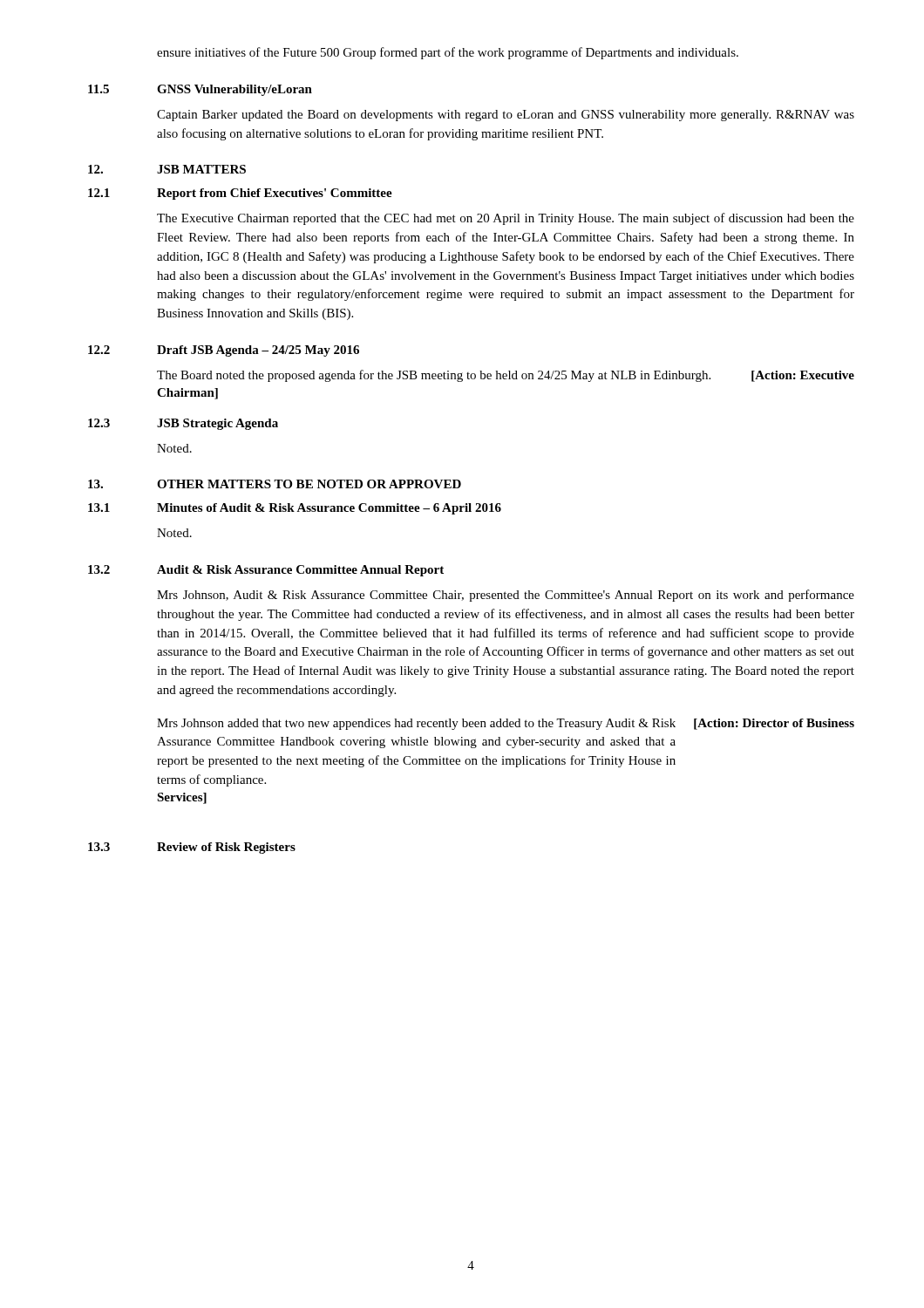Image resolution: width=924 pixels, height=1308 pixels.
Task: Select the section header that says "12.3 JSB Strategic Agenda"
Action: [x=183, y=423]
